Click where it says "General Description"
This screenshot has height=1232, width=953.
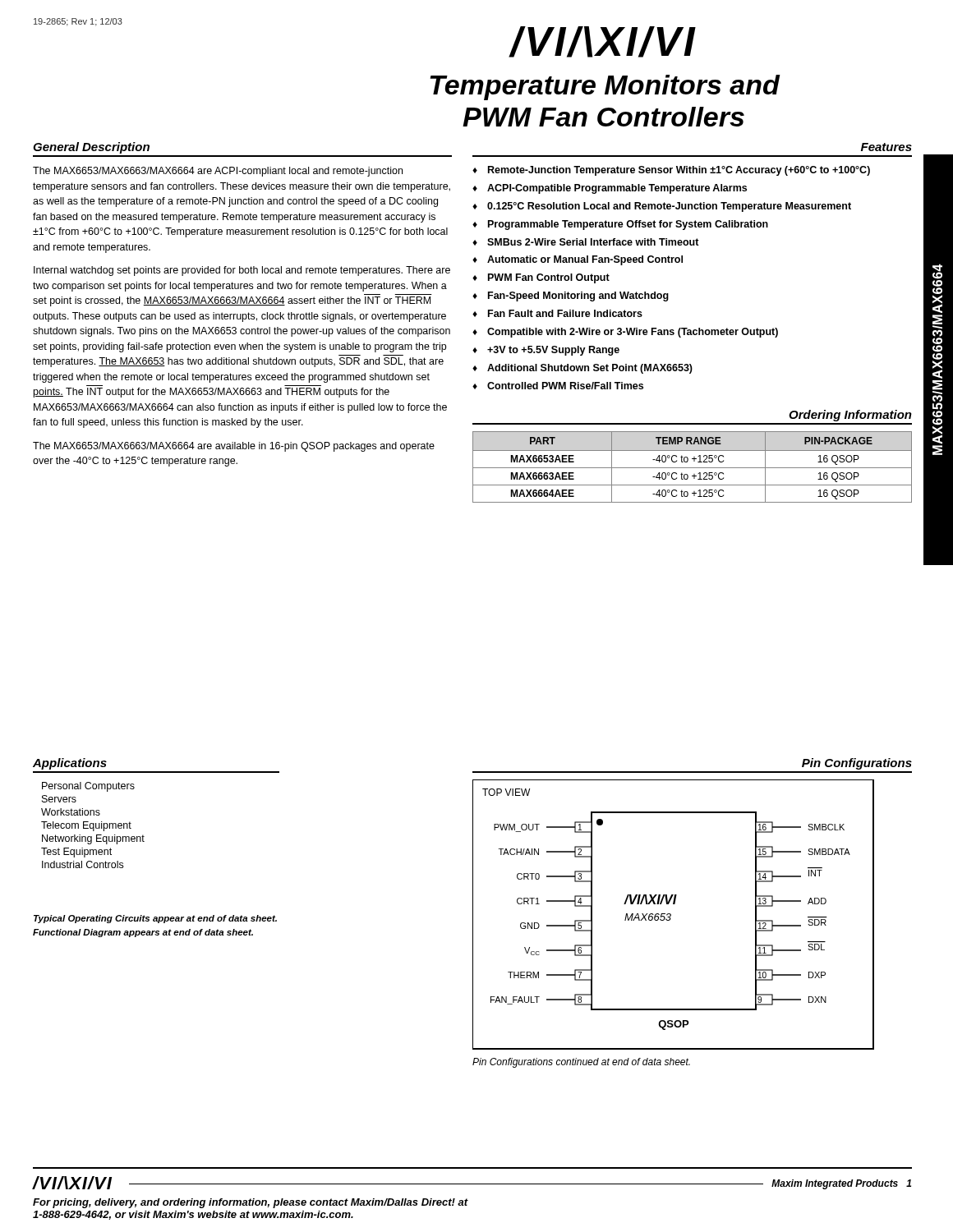[91, 147]
